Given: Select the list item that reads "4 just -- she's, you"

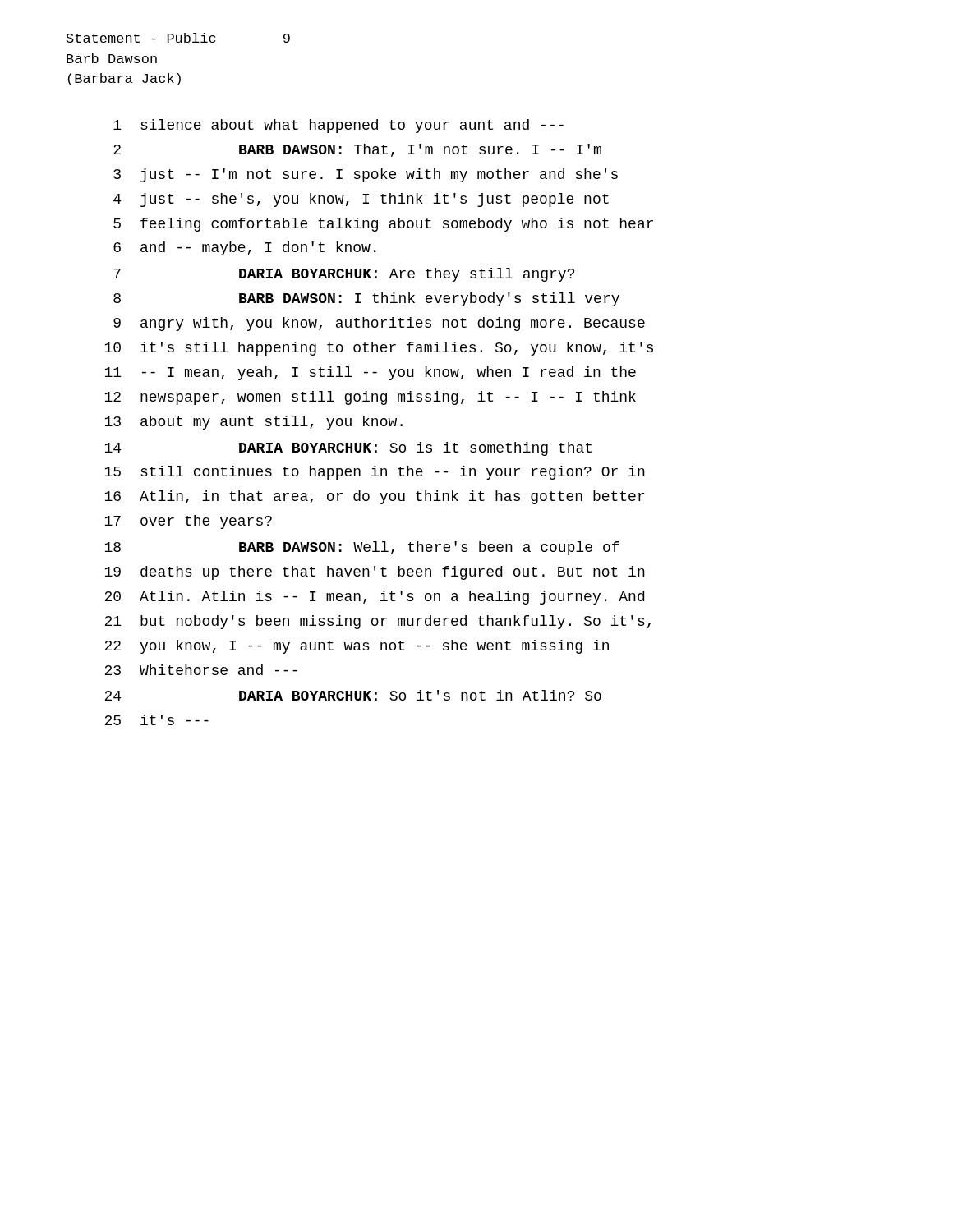Looking at the screenshot, I should click(x=476, y=200).
